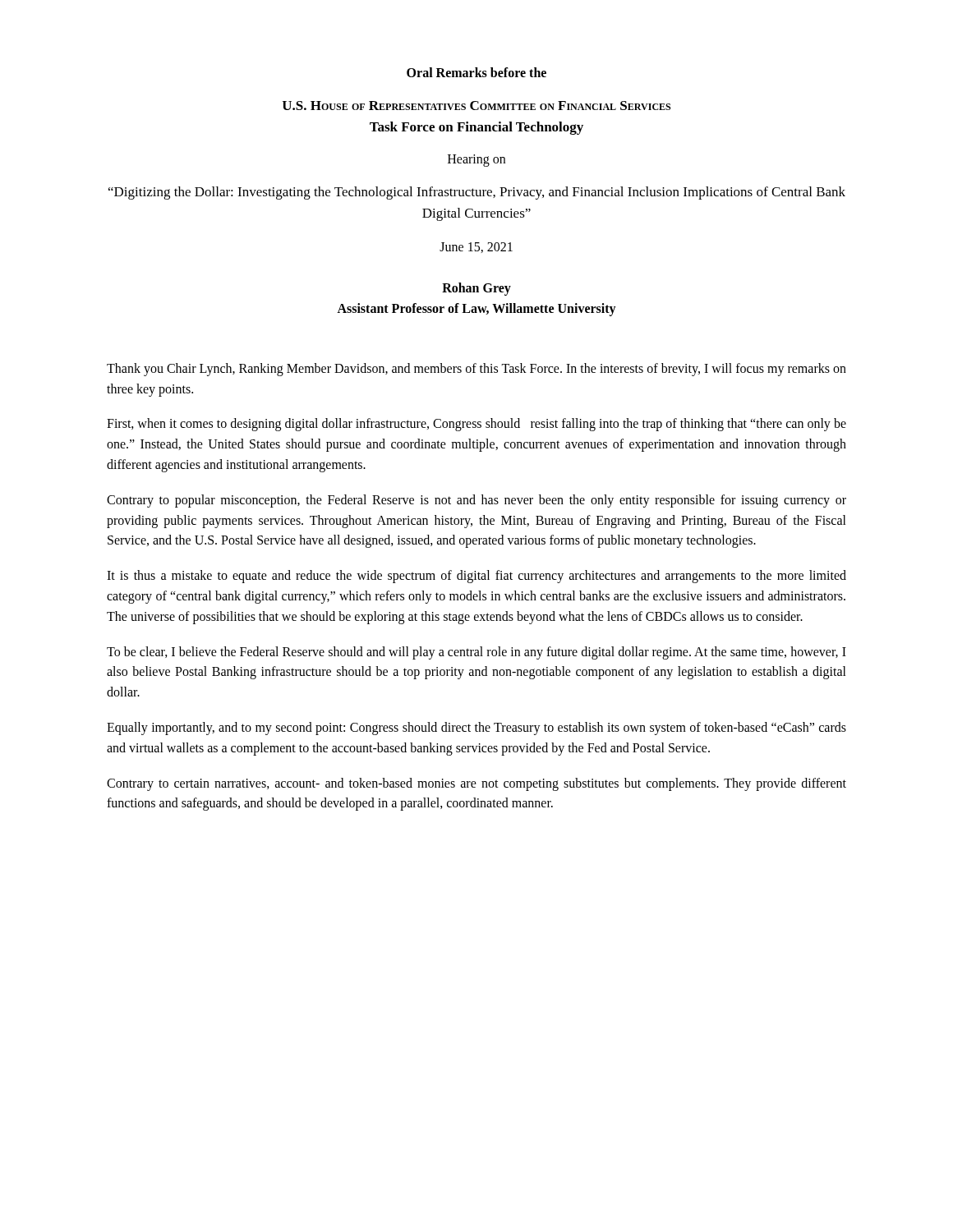Image resolution: width=953 pixels, height=1232 pixels.
Task: Locate the text block starting "U.S. House of"
Action: point(476,116)
